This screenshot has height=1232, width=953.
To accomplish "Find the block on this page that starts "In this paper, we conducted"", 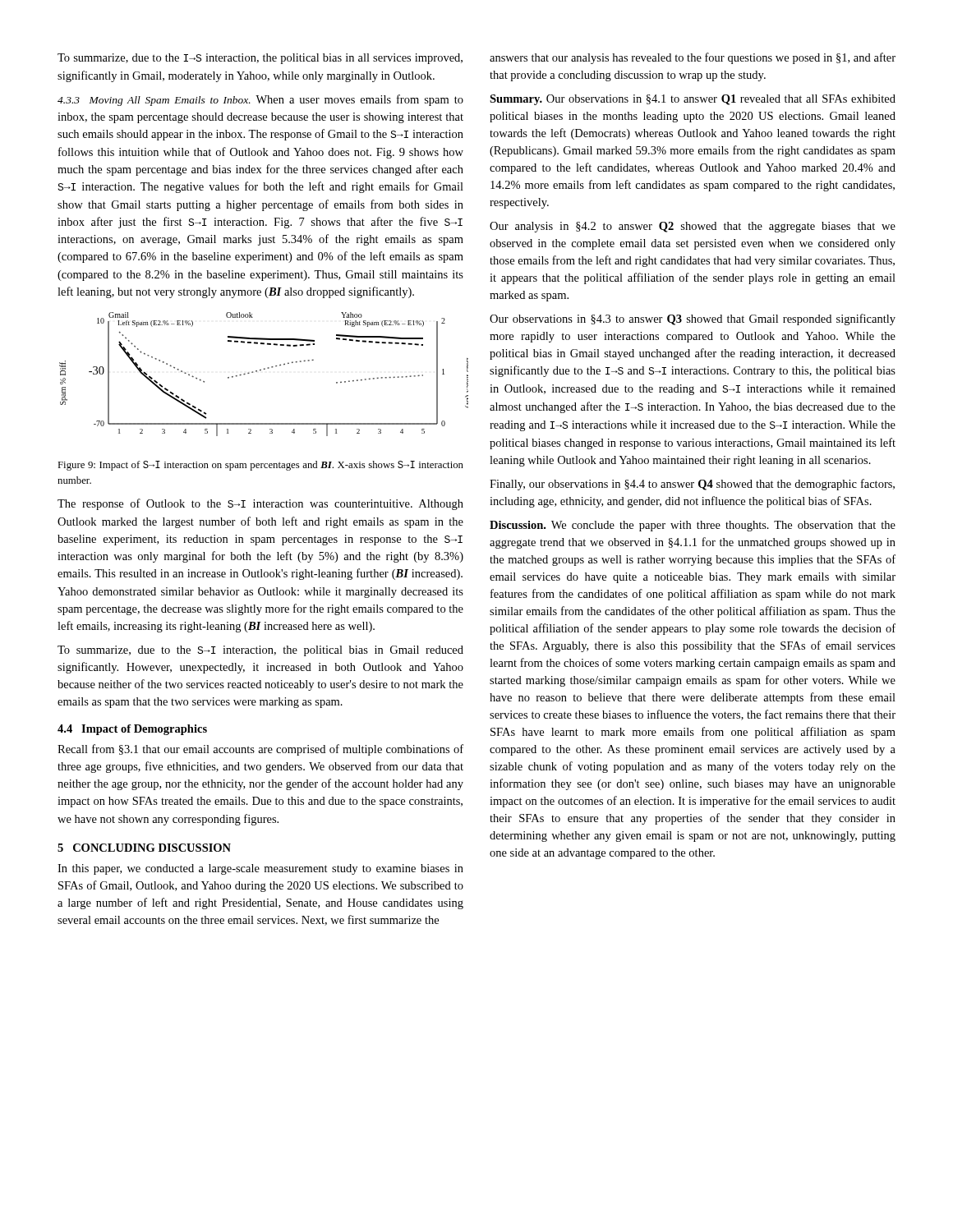I will (260, 894).
